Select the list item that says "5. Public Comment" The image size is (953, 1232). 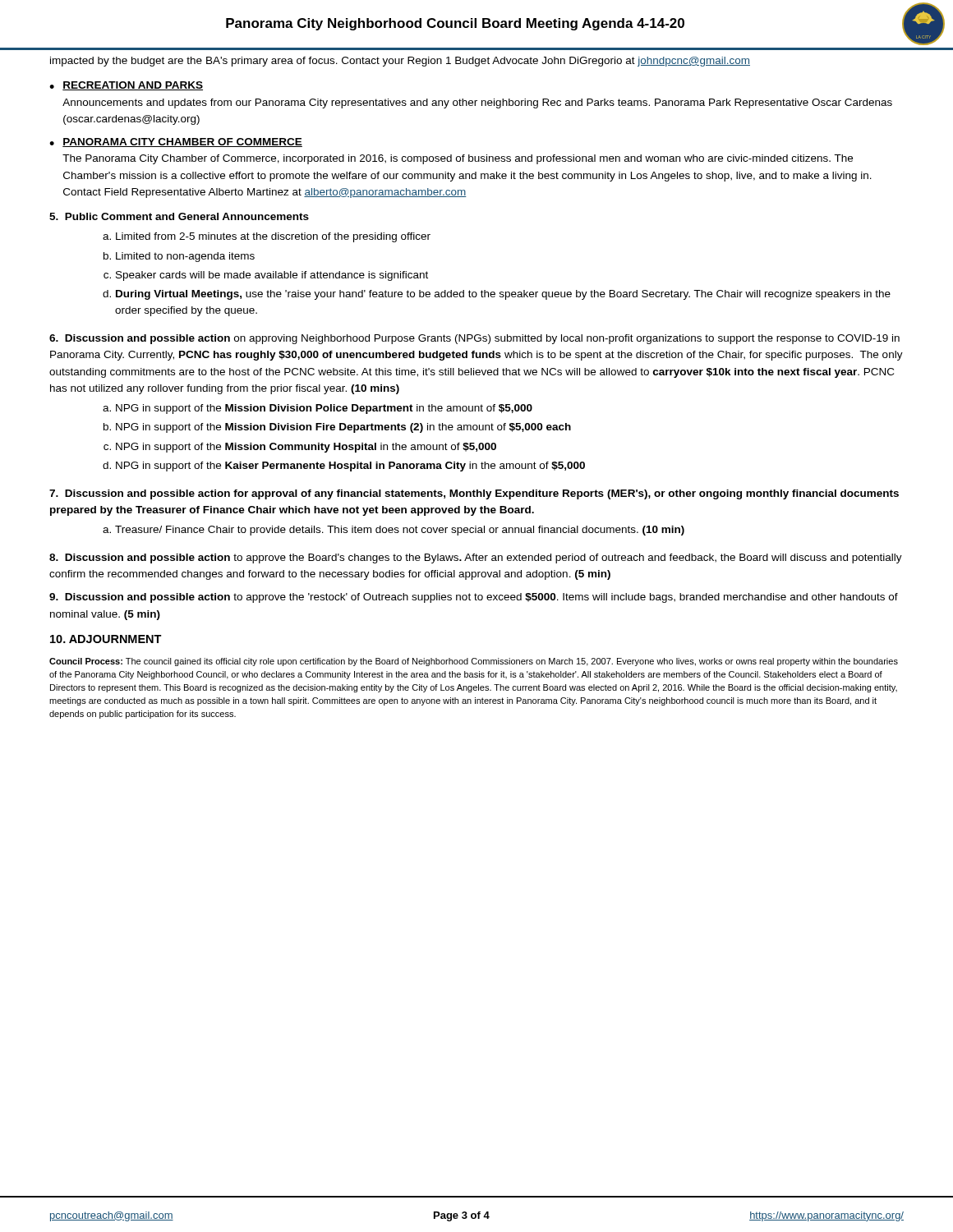pyautogui.click(x=179, y=216)
